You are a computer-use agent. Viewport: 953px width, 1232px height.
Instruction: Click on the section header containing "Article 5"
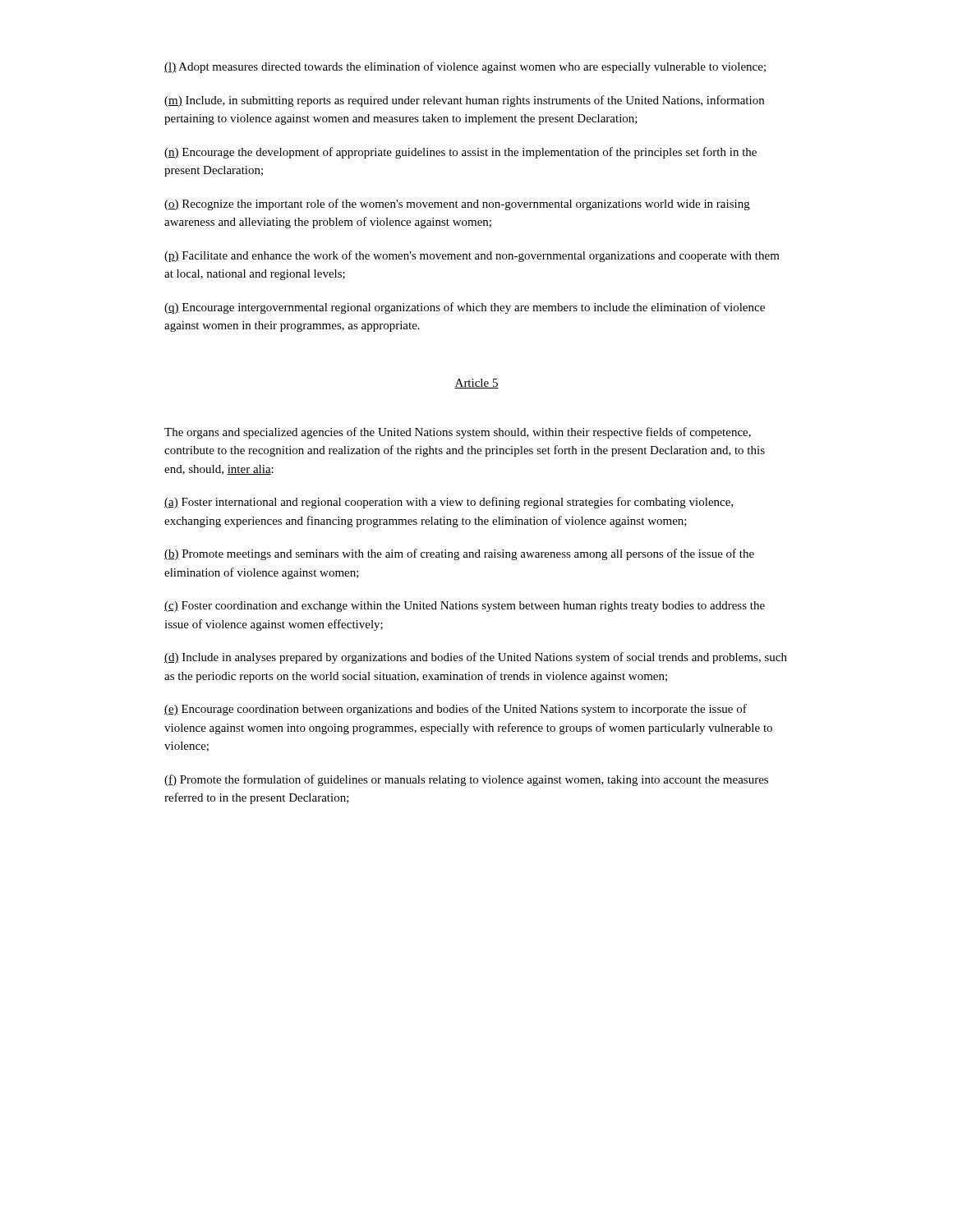click(476, 382)
